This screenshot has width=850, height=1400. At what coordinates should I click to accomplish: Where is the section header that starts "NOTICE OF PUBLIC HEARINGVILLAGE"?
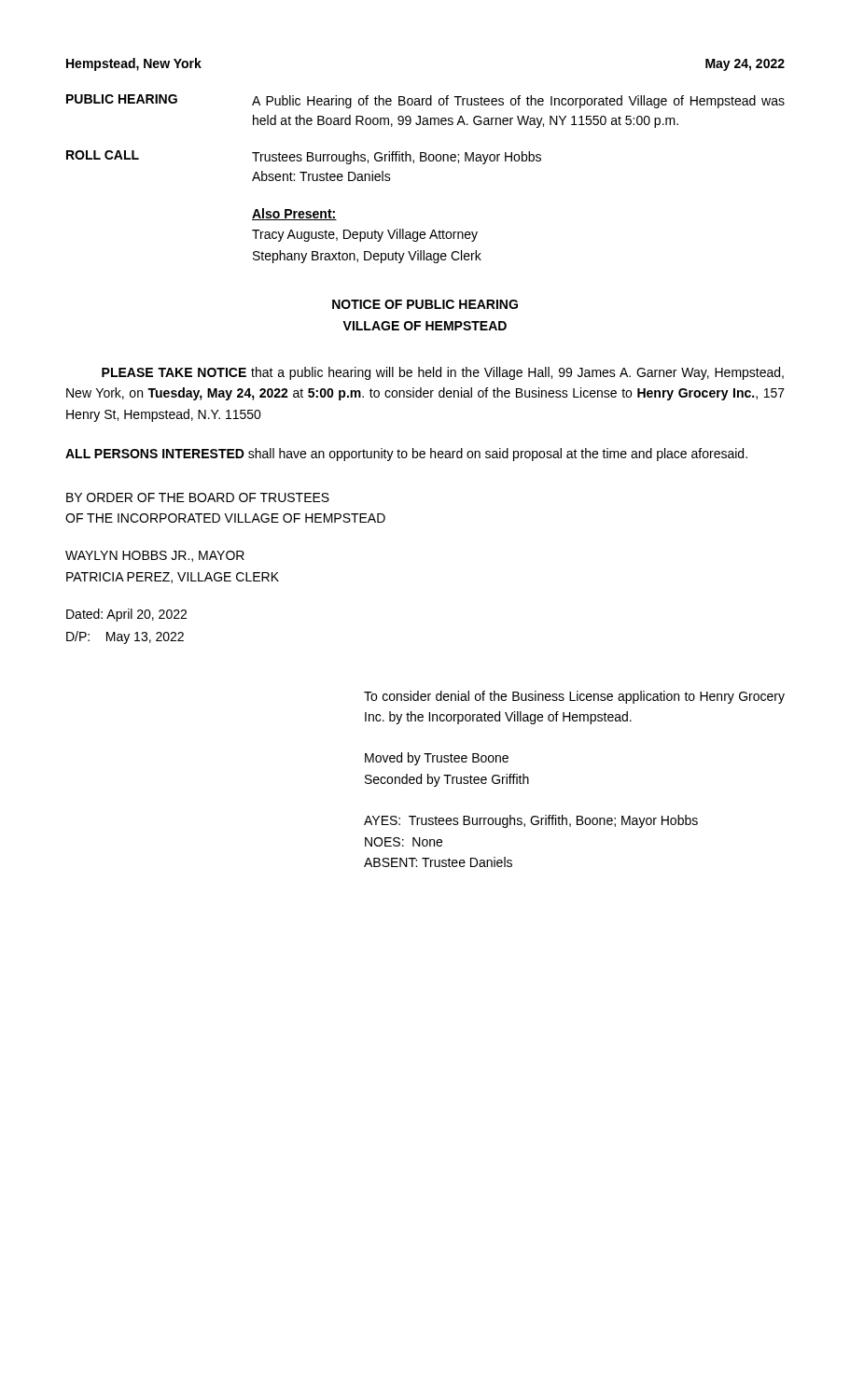(x=425, y=315)
